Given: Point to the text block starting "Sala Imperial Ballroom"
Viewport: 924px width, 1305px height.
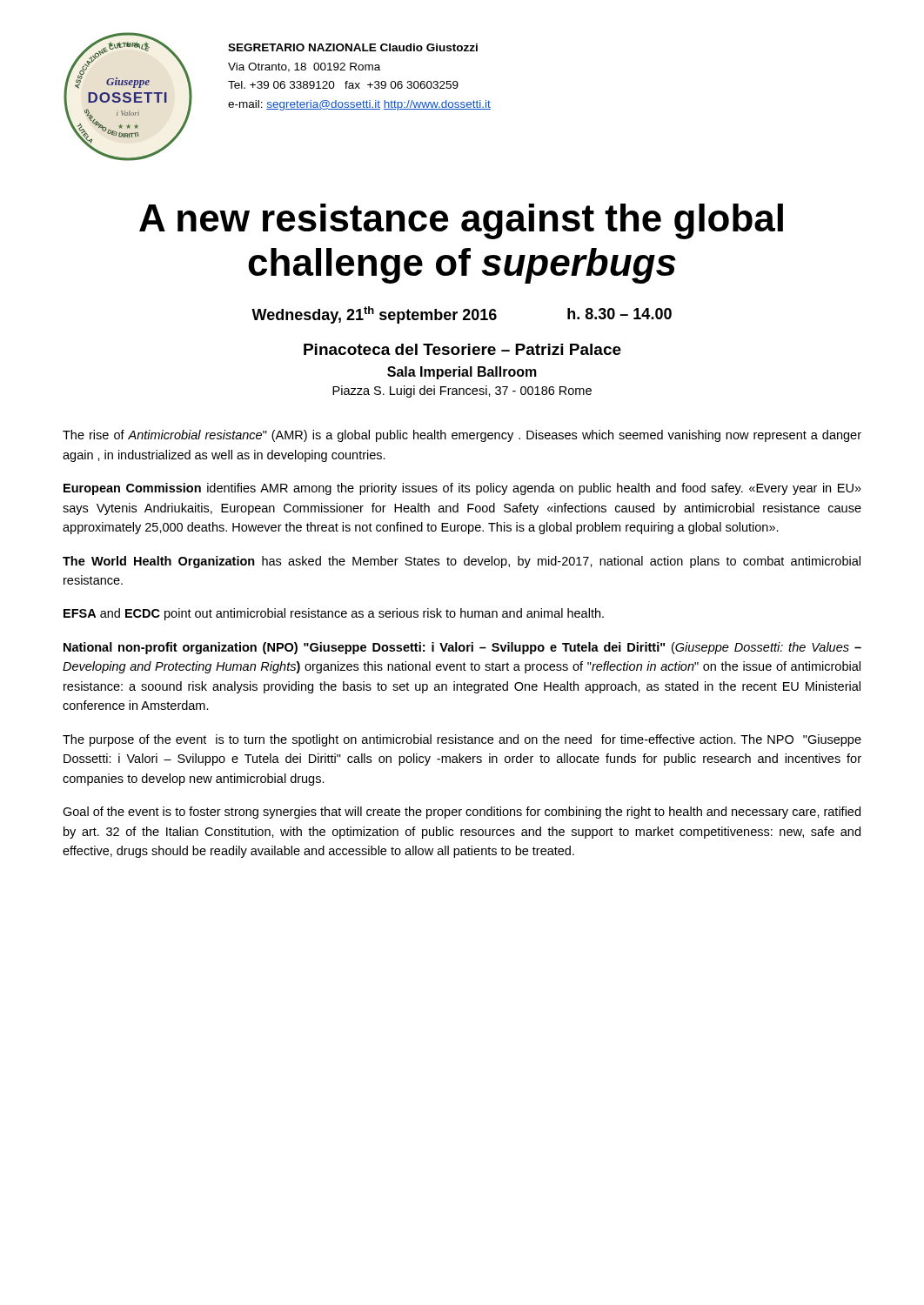Looking at the screenshot, I should pyautogui.click(x=462, y=372).
